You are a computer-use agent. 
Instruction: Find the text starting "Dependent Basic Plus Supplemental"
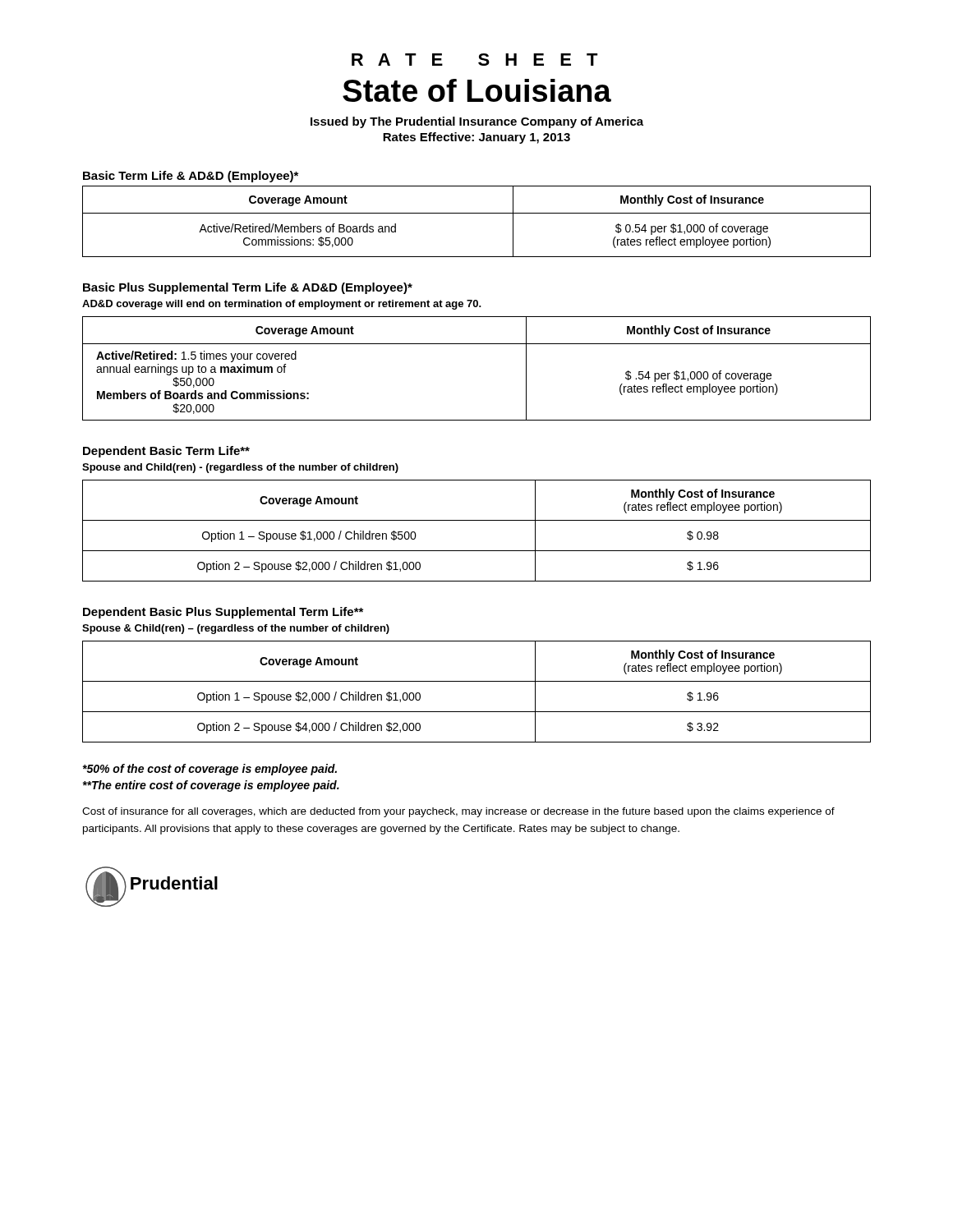click(223, 612)
